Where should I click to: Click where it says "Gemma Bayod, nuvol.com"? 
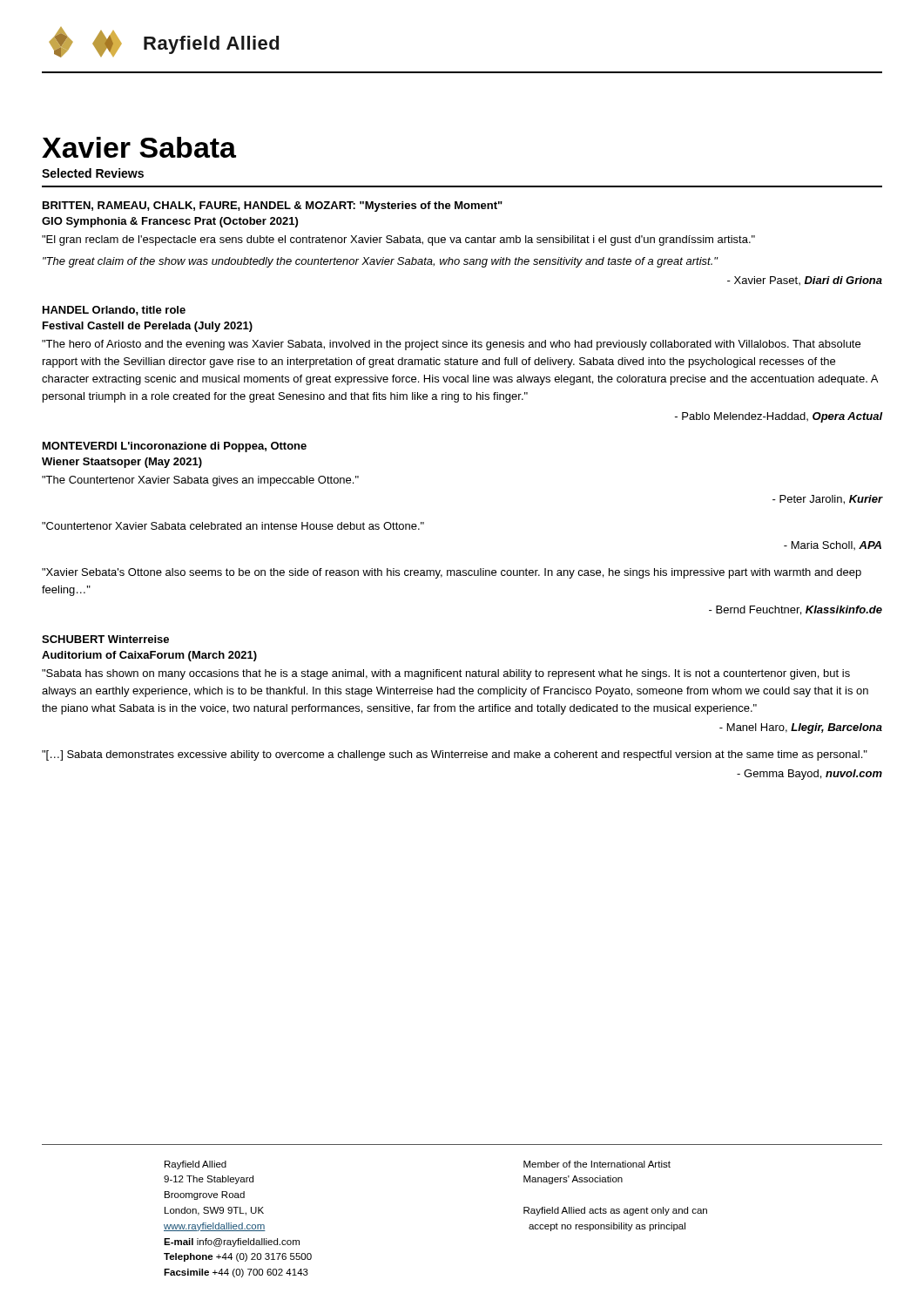[x=810, y=774]
